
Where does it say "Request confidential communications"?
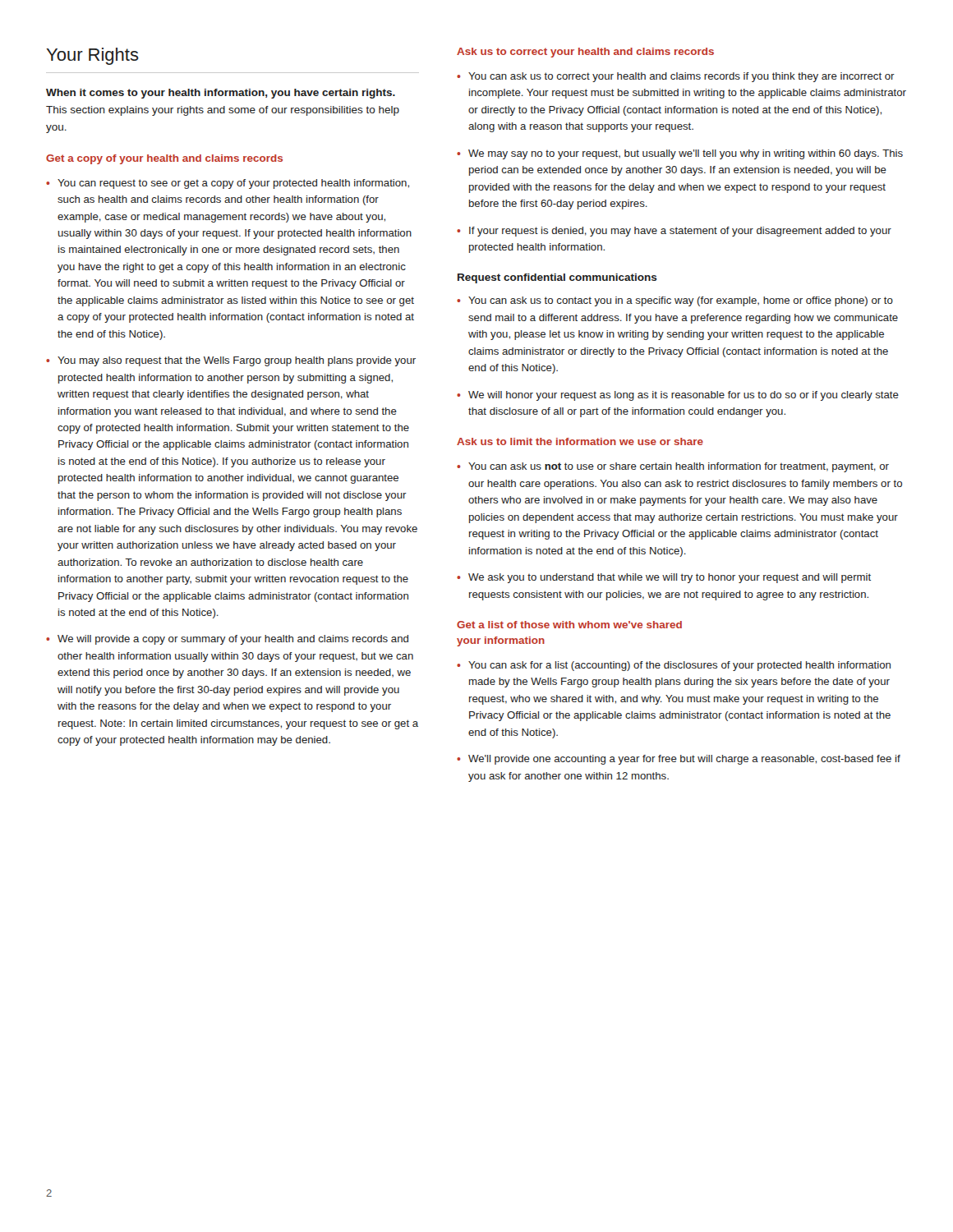pos(557,278)
